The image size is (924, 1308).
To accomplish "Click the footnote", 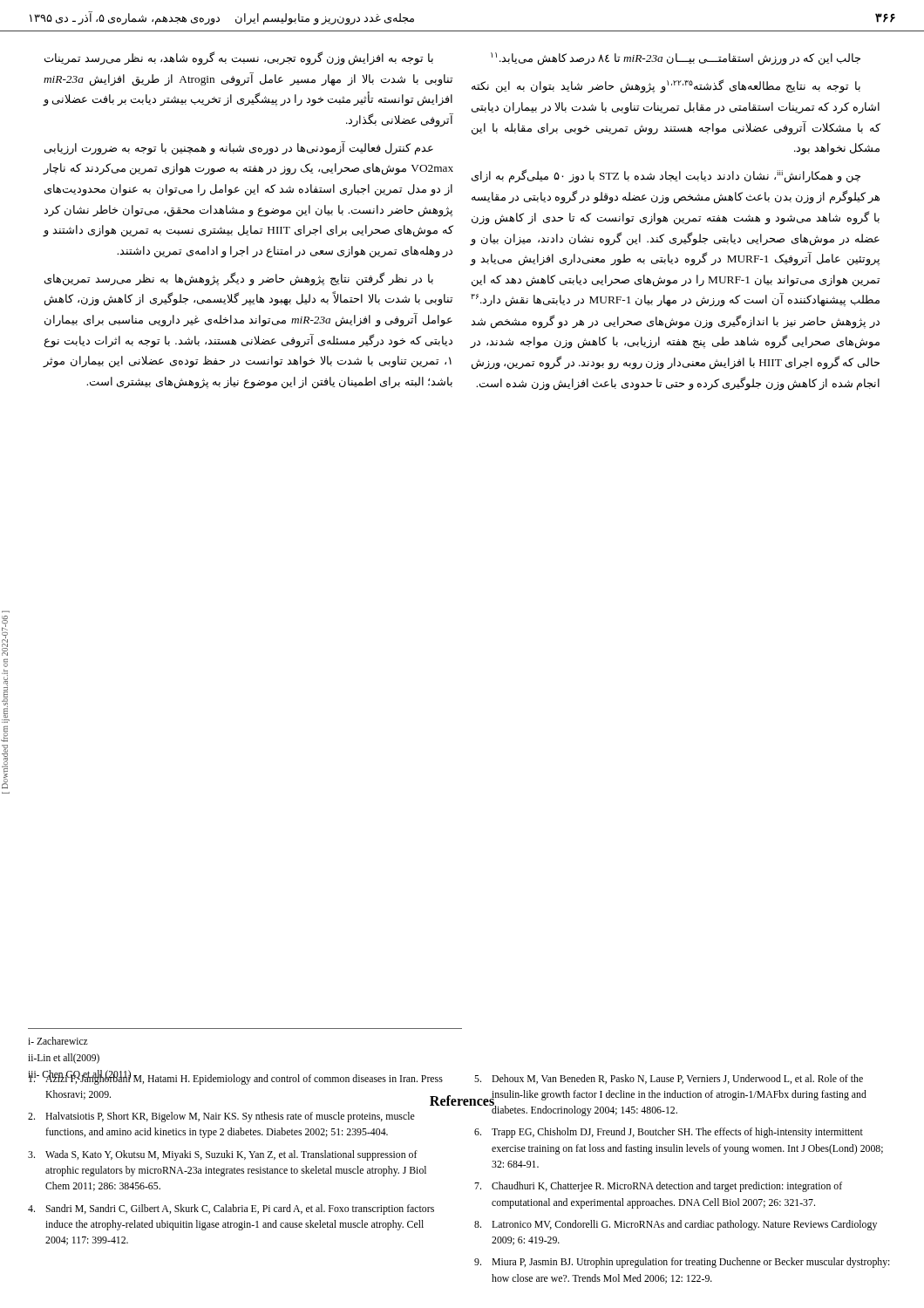I will point(245,1058).
